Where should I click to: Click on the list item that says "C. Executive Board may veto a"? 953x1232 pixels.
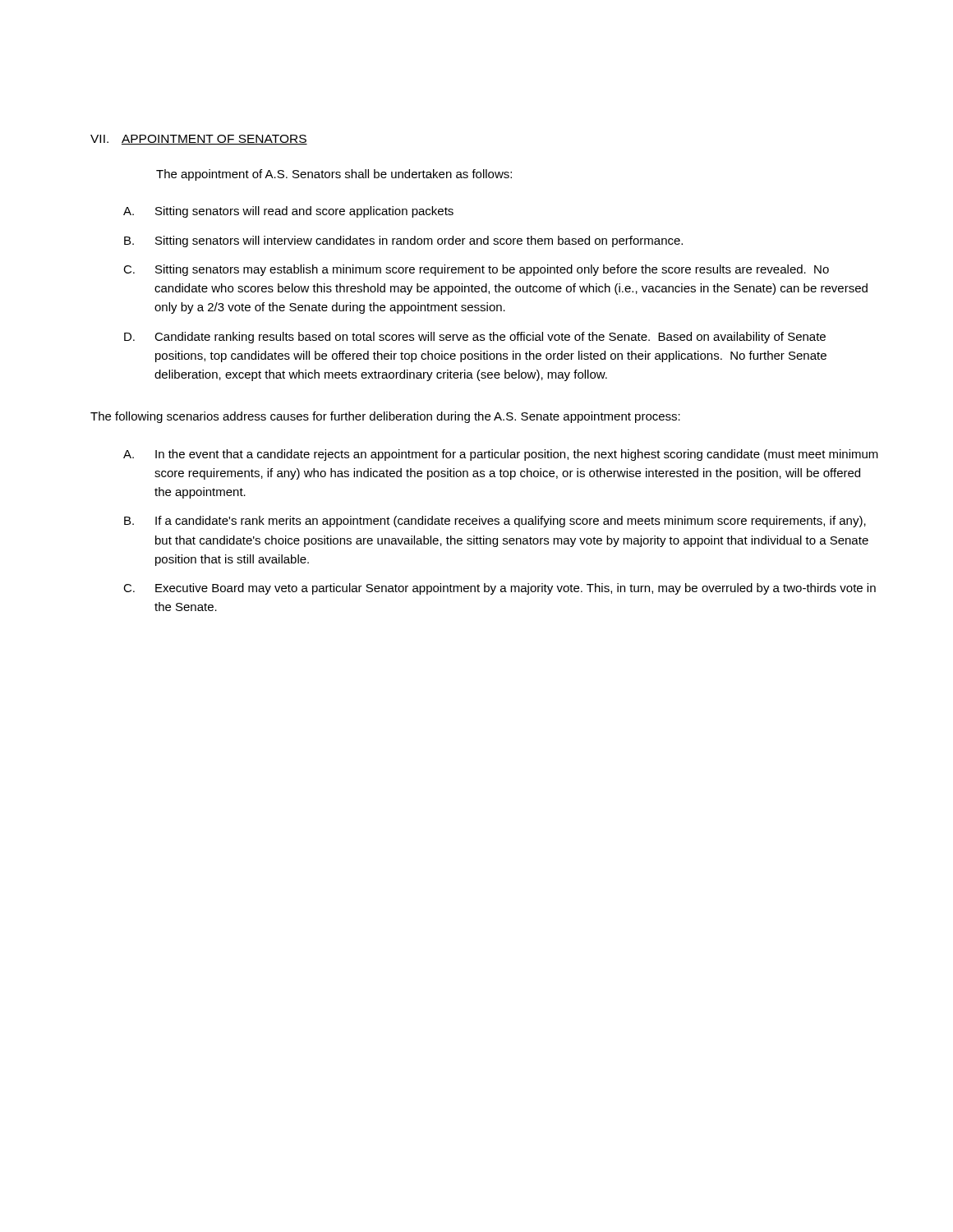point(501,597)
